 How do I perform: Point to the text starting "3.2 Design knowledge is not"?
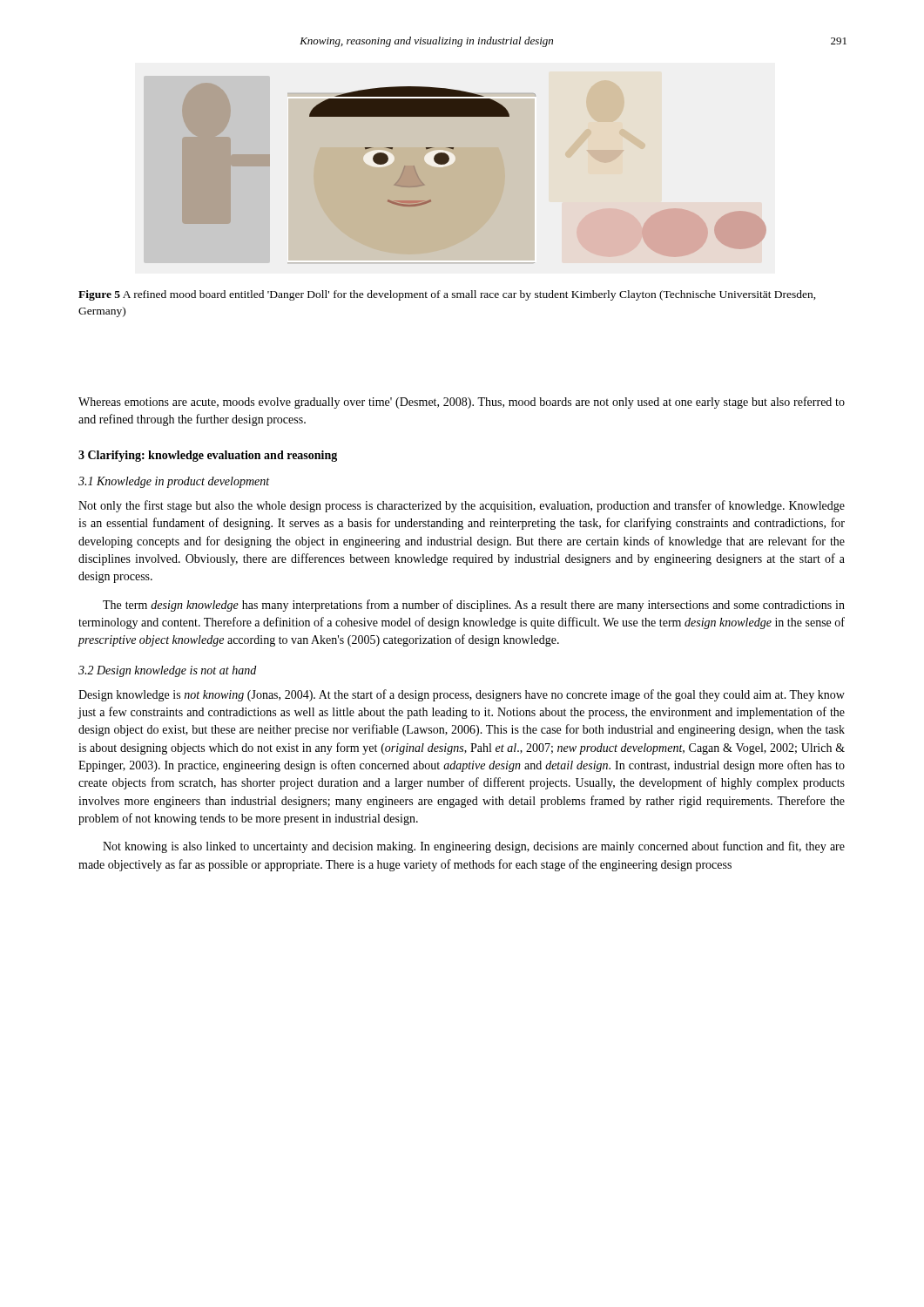pyautogui.click(x=167, y=670)
